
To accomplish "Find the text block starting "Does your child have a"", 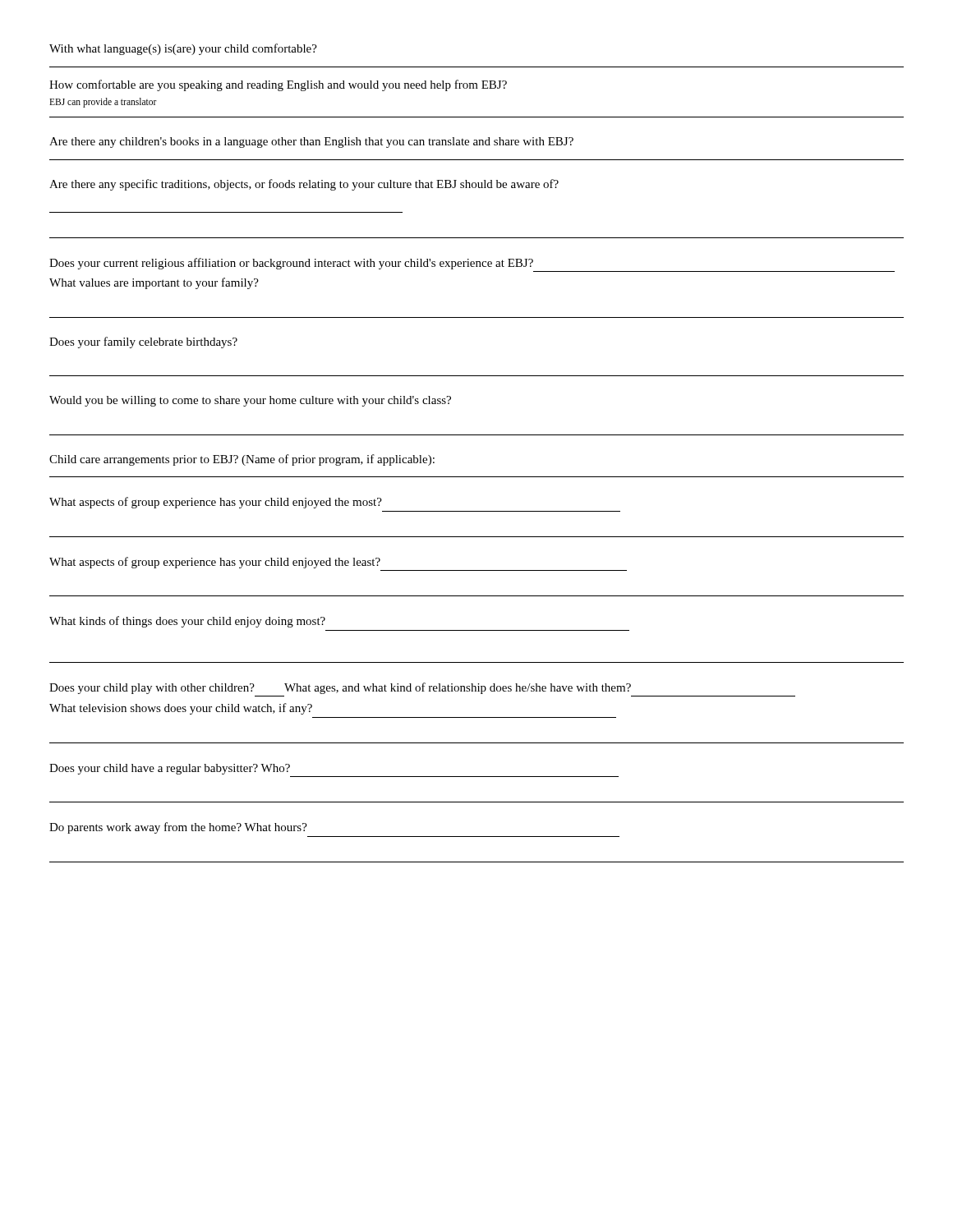I will click(x=476, y=767).
